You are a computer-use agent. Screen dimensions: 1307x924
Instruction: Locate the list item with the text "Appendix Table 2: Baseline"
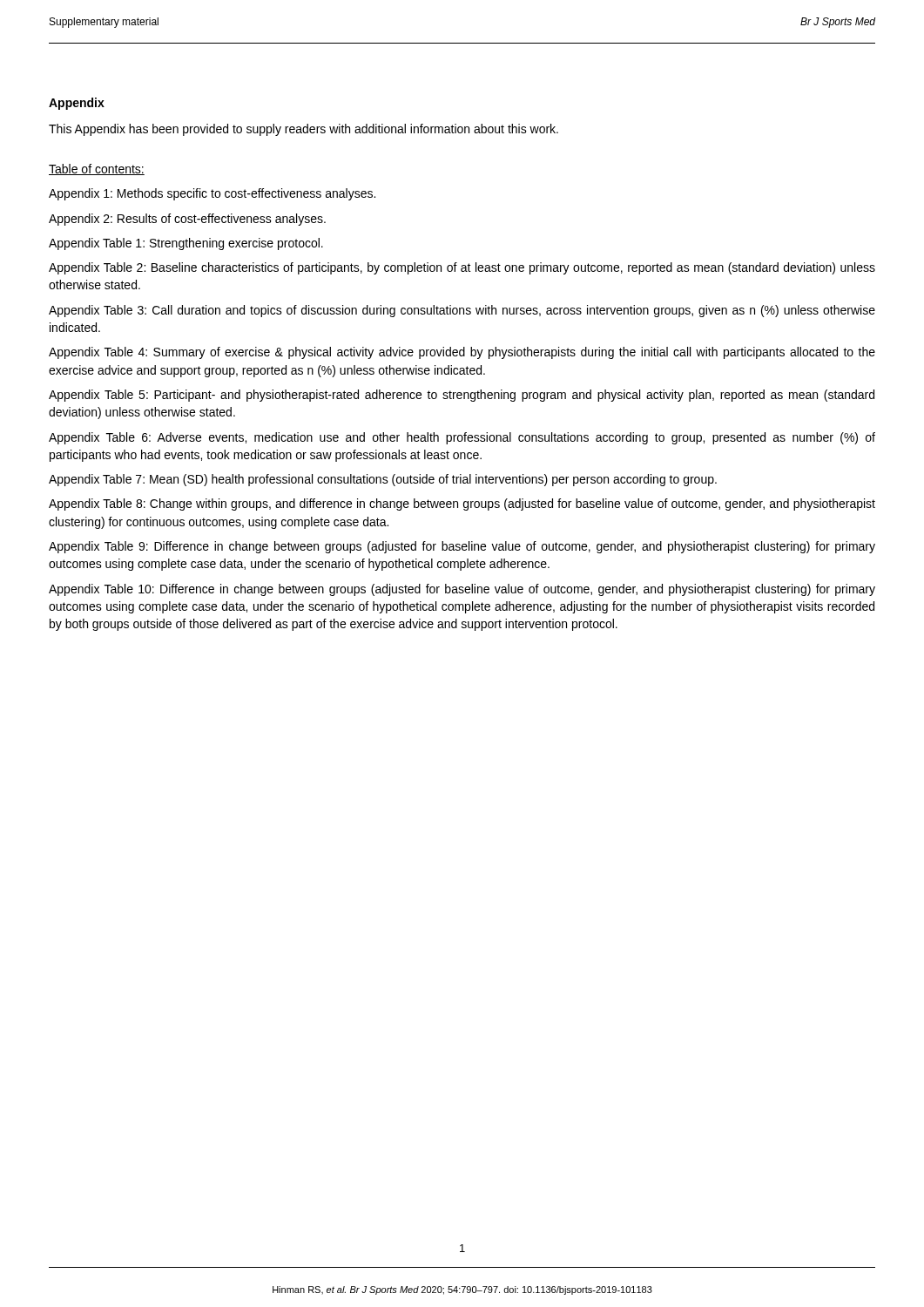pyautogui.click(x=462, y=277)
